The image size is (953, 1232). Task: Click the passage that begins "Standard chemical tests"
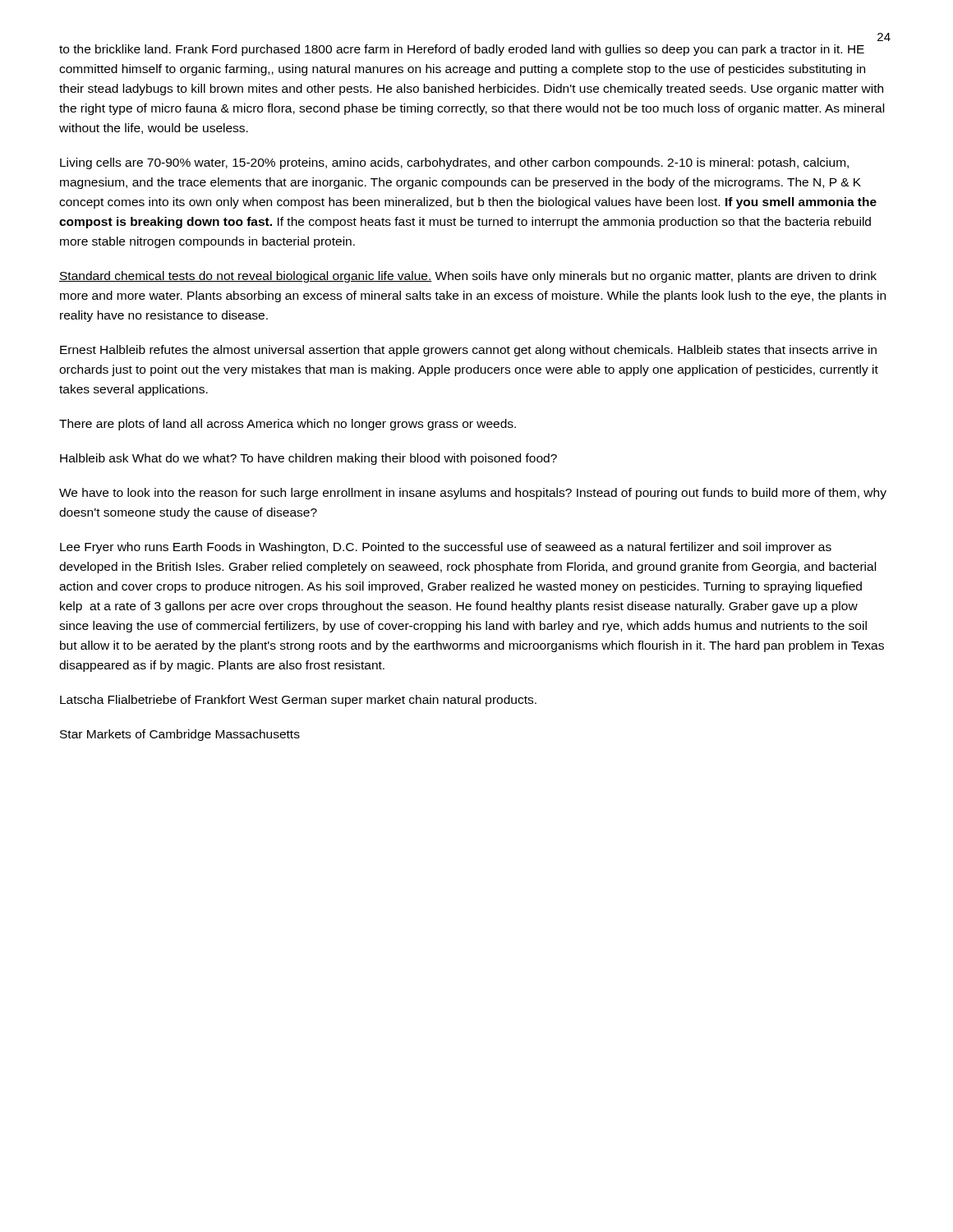[473, 295]
